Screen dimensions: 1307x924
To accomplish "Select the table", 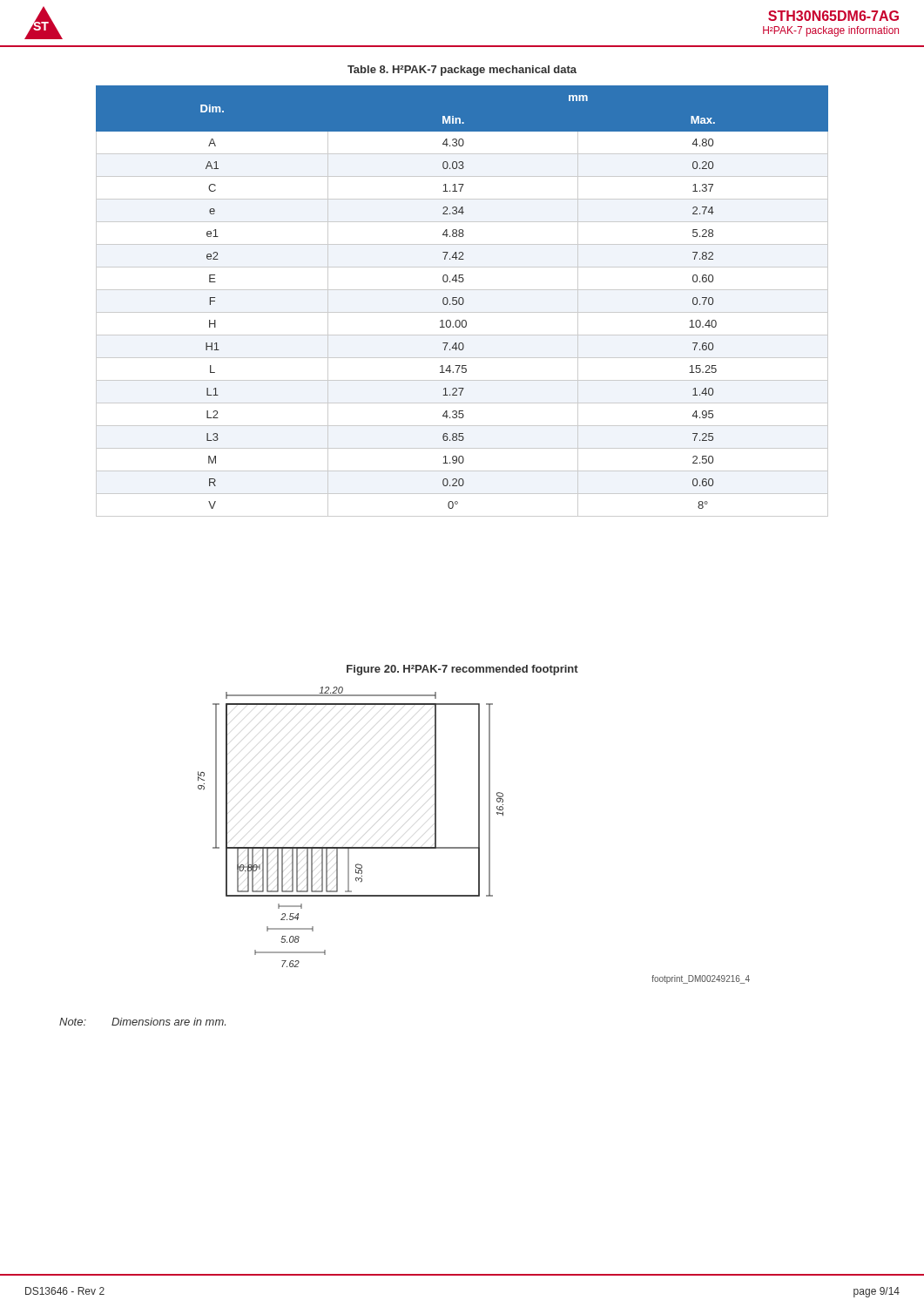I will coord(462,301).
